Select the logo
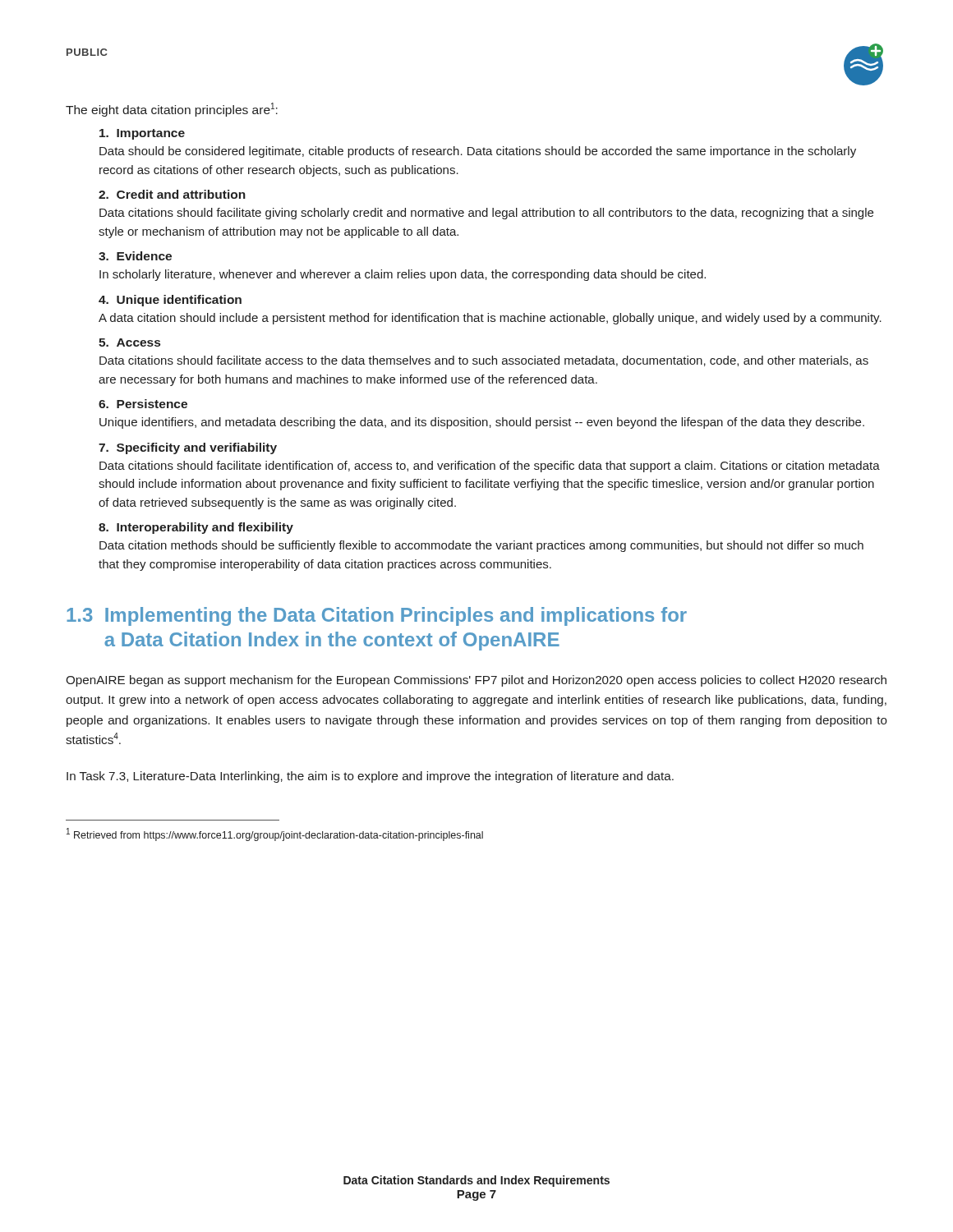This screenshot has width=953, height=1232. pos(863,63)
